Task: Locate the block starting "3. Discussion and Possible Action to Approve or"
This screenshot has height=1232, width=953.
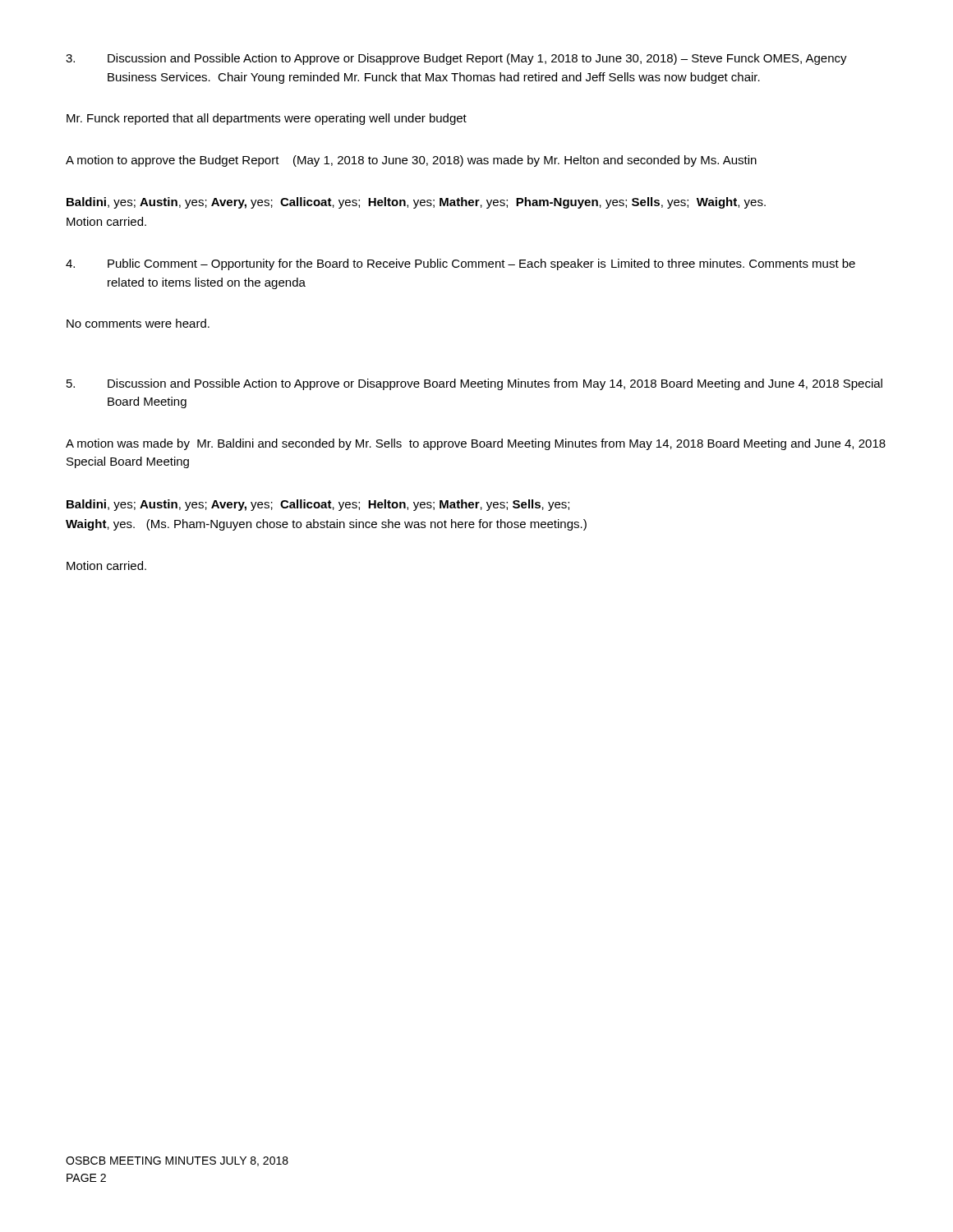Action: 476,68
